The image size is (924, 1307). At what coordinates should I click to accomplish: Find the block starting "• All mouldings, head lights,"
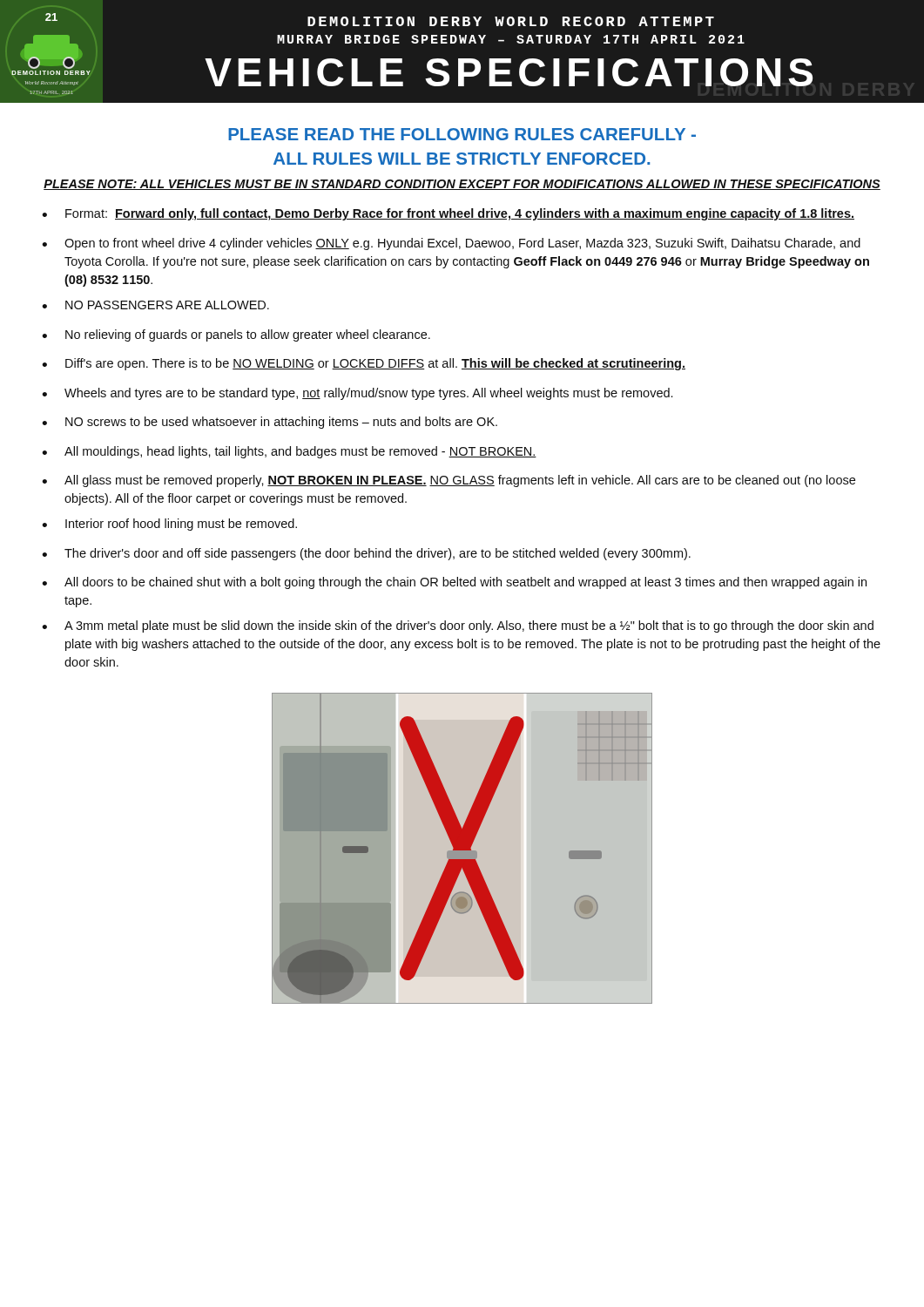(x=289, y=454)
